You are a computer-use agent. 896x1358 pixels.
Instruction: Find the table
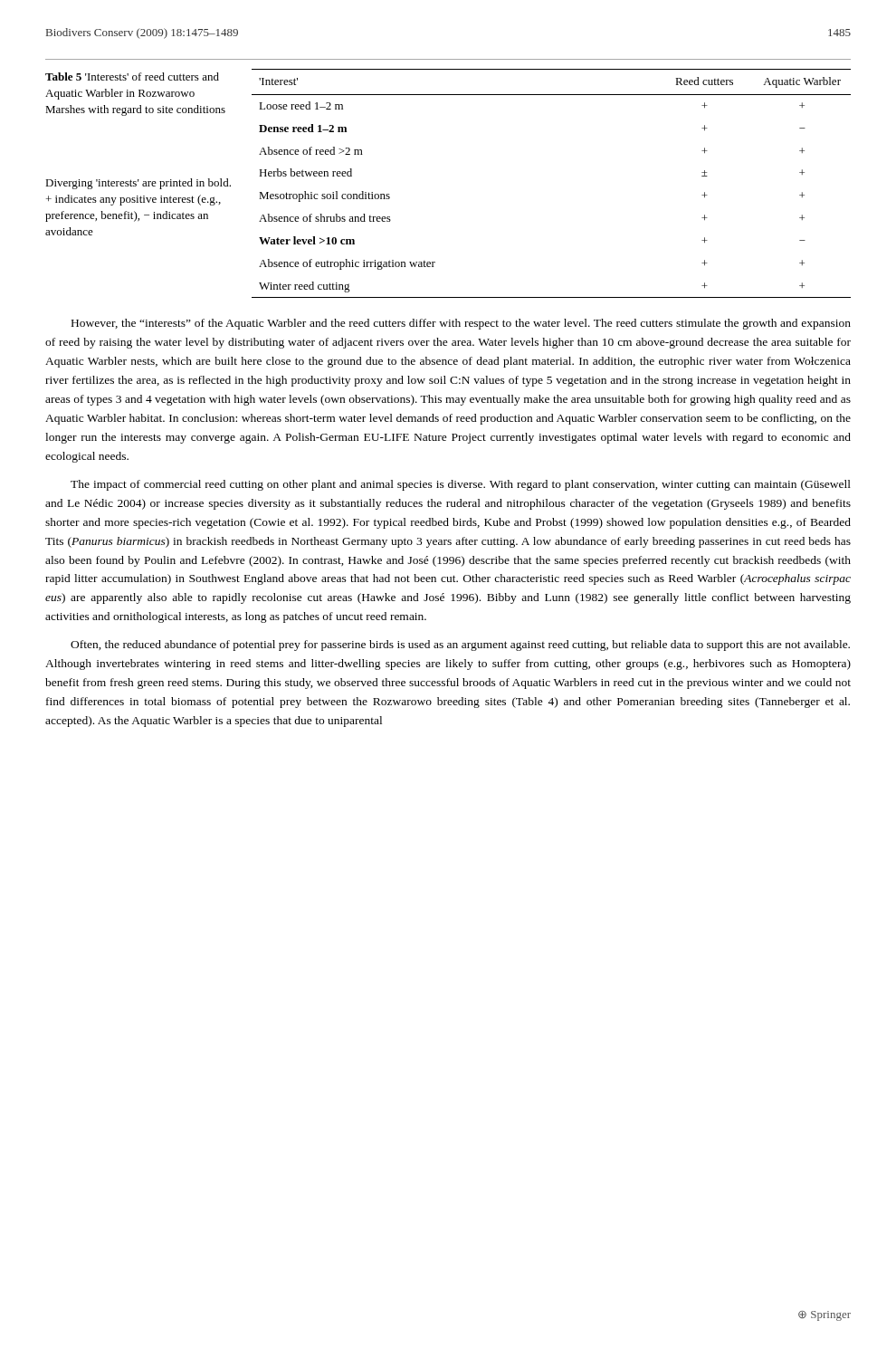pos(551,184)
